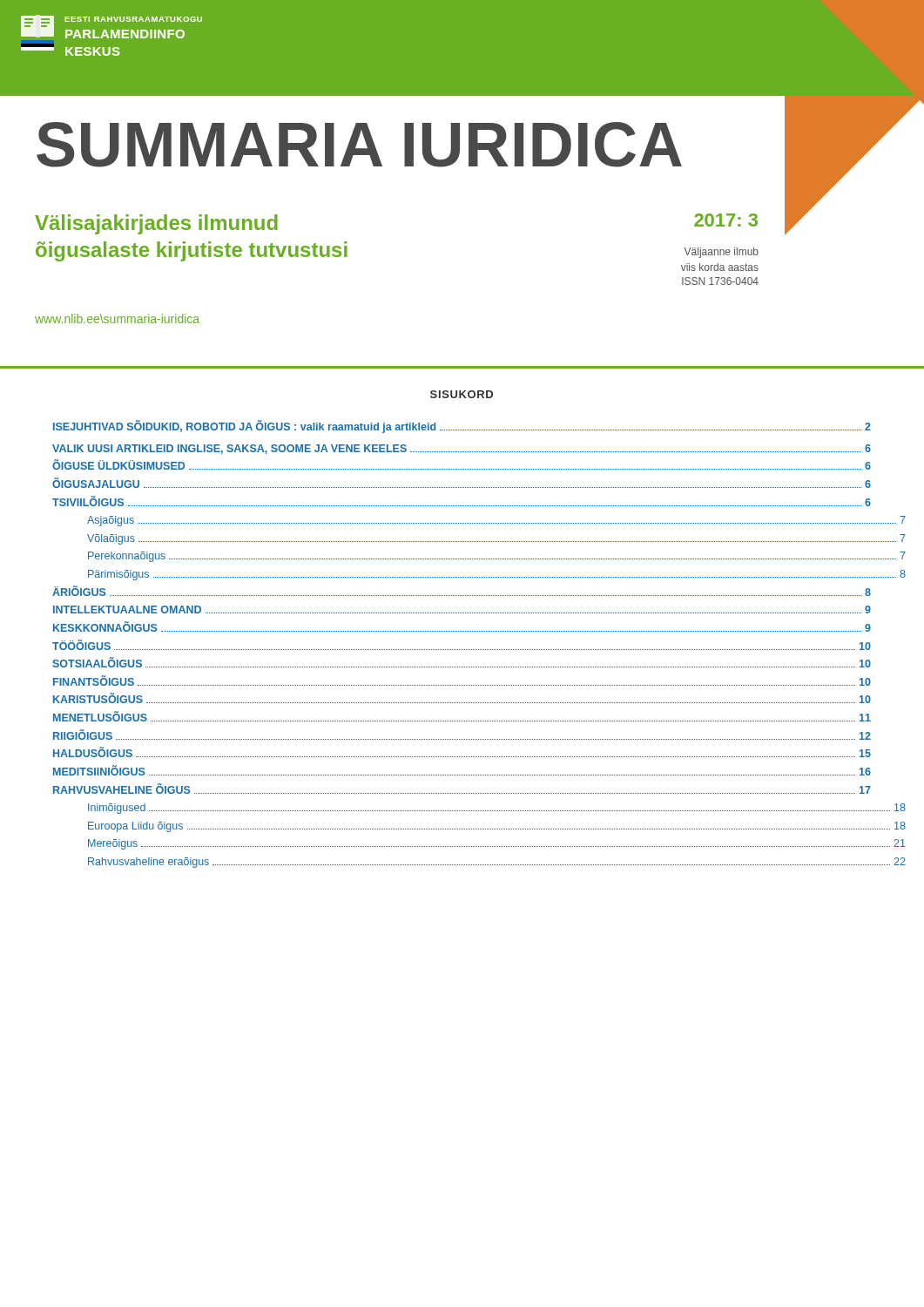The width and height of the screenshot is (924, 1307).
Task: Find "KARISTUSÕIGUS 10" on this page
Action: [x=462, y=700]
